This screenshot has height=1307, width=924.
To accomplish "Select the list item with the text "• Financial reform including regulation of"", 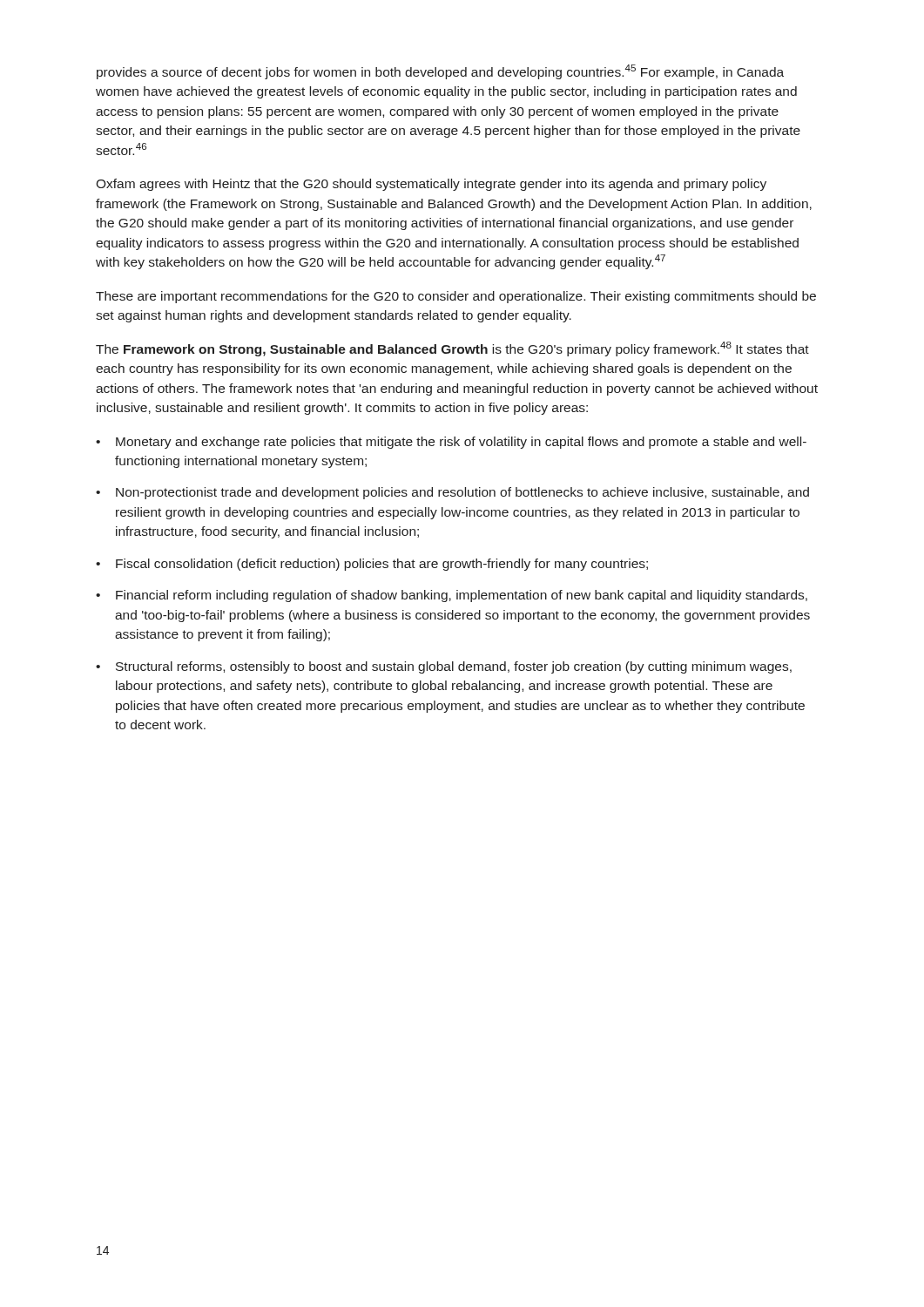I will click(x=458, y=615).
